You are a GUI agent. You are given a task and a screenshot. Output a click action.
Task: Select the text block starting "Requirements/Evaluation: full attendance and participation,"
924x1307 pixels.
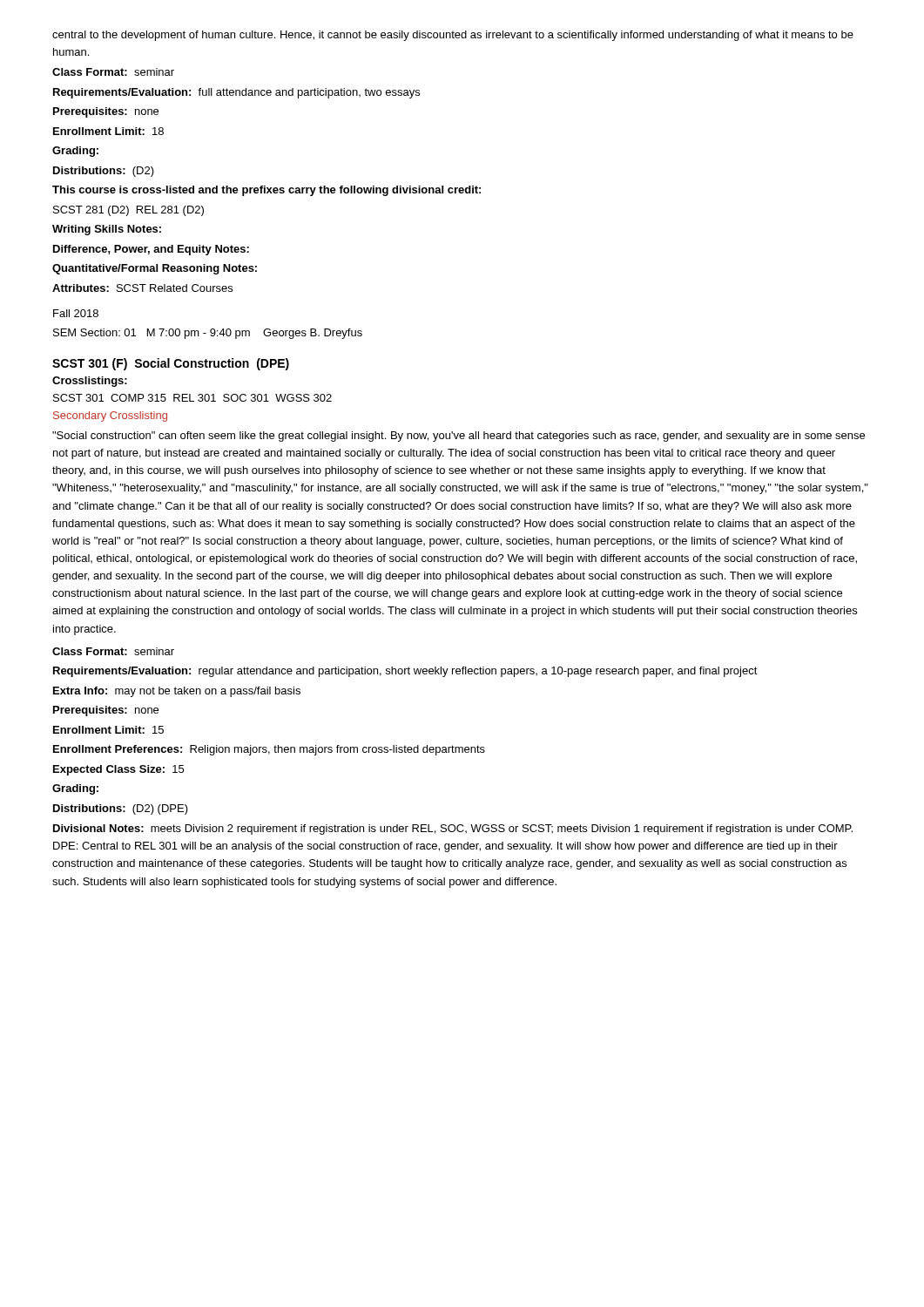[x=236, y=91]
